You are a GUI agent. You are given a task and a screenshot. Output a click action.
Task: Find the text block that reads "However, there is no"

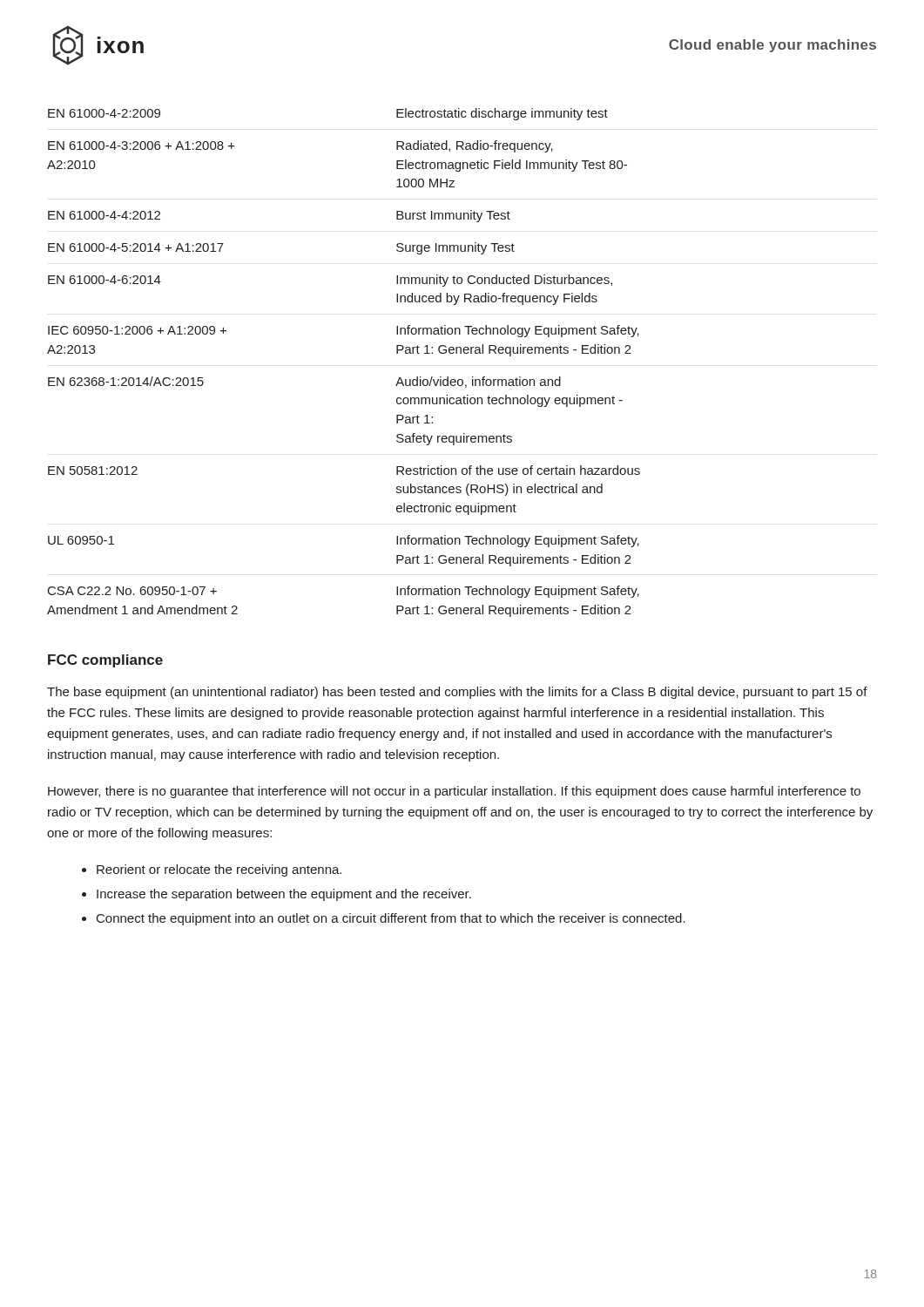click(x=460, y=811)
